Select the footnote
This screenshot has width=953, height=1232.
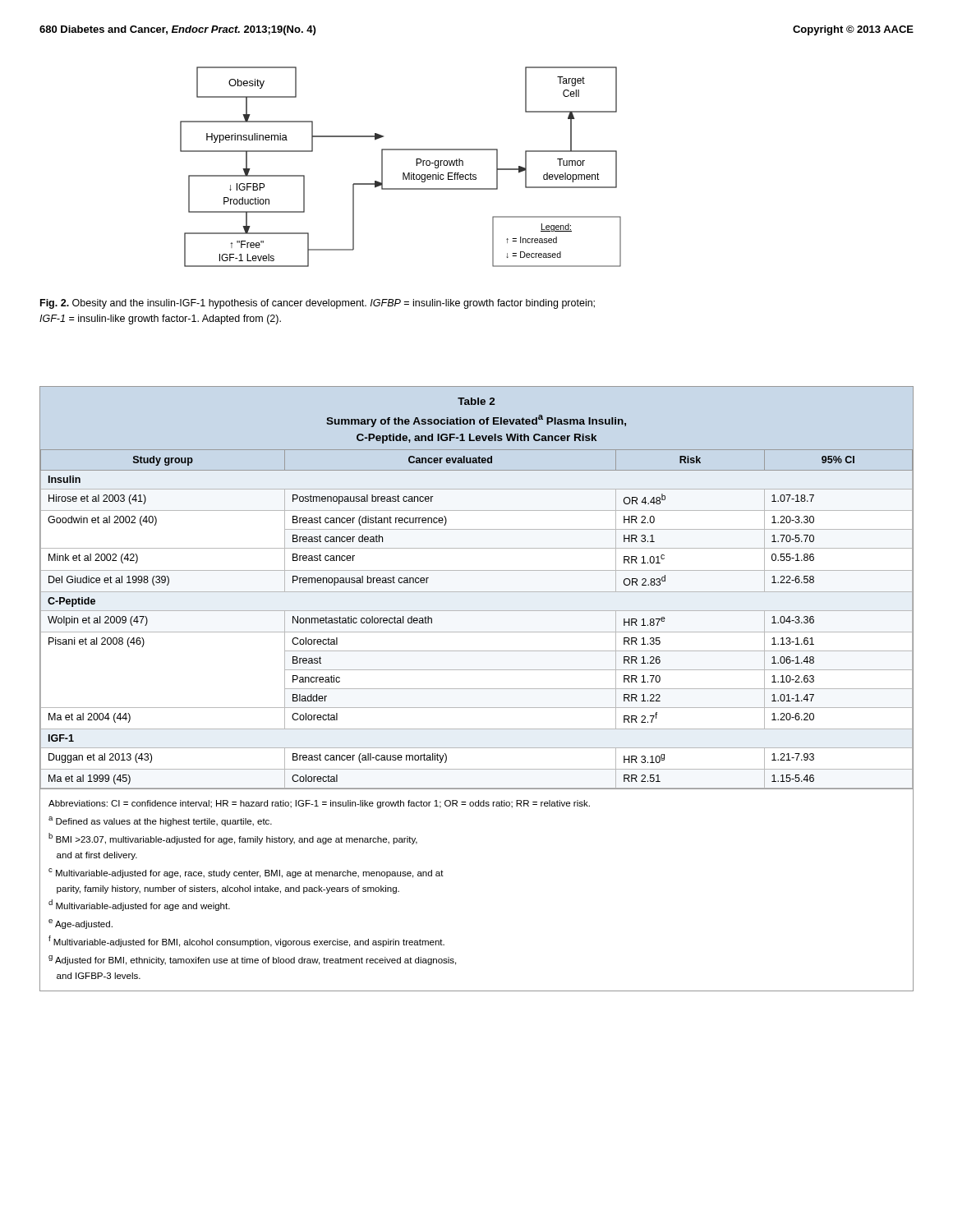pyautogui.click(x=320, y=889)
